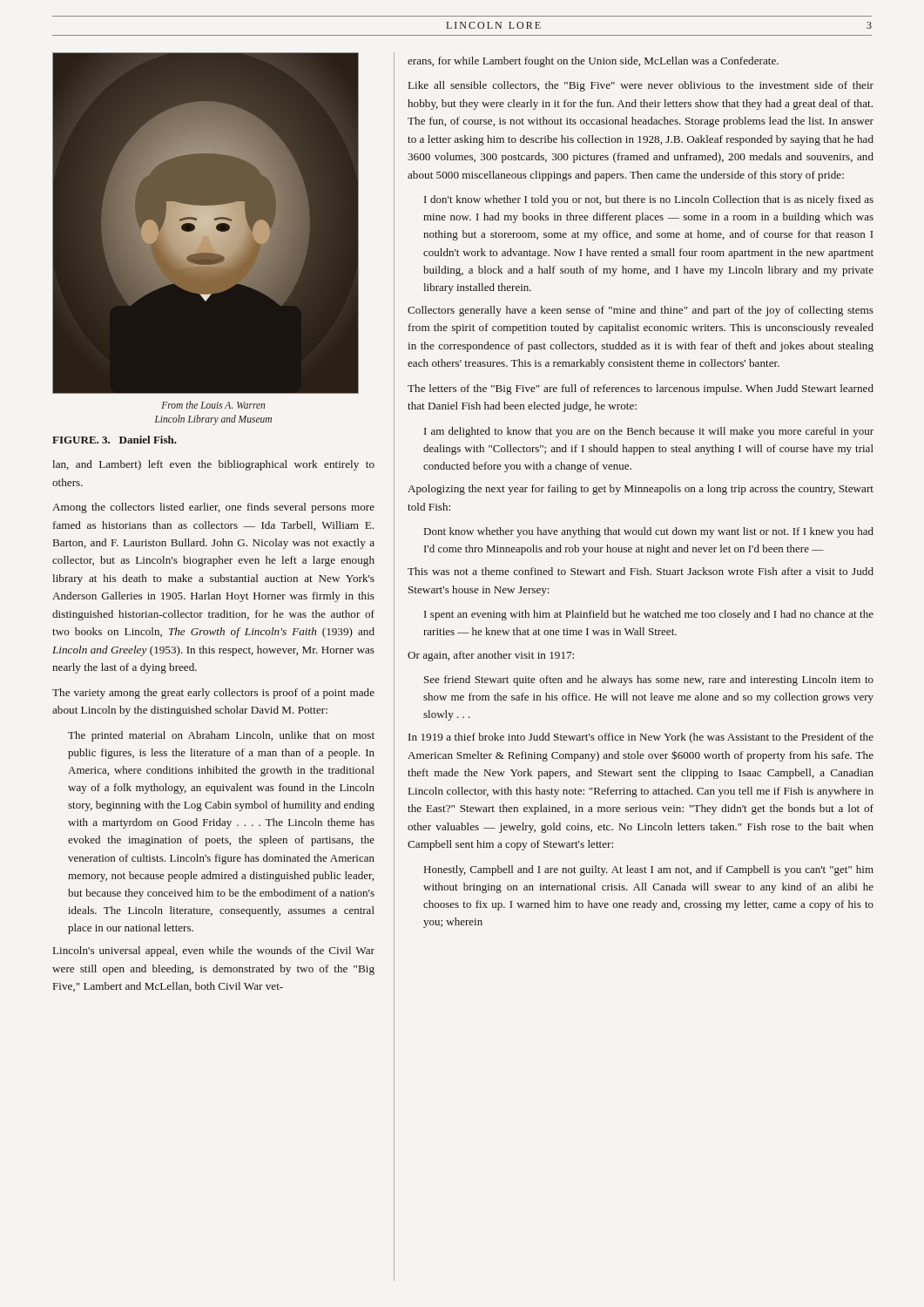The image size is (924, 1307).
Task: Click on the section header that says "FIGURE. 3. Daniel Fish."
Action: 115,440
